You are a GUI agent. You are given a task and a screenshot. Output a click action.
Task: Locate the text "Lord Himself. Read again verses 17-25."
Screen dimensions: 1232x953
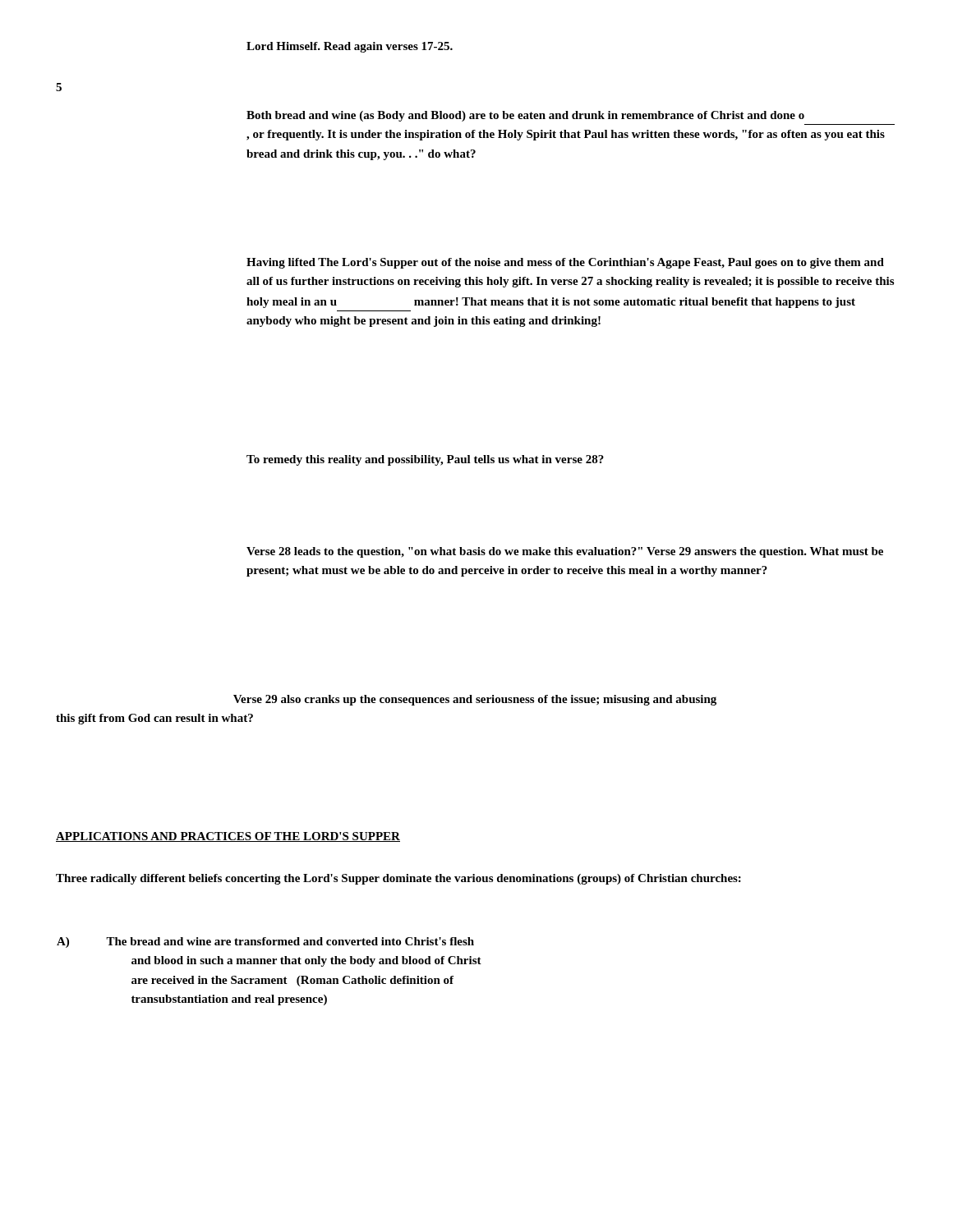(x=350, y=46)
